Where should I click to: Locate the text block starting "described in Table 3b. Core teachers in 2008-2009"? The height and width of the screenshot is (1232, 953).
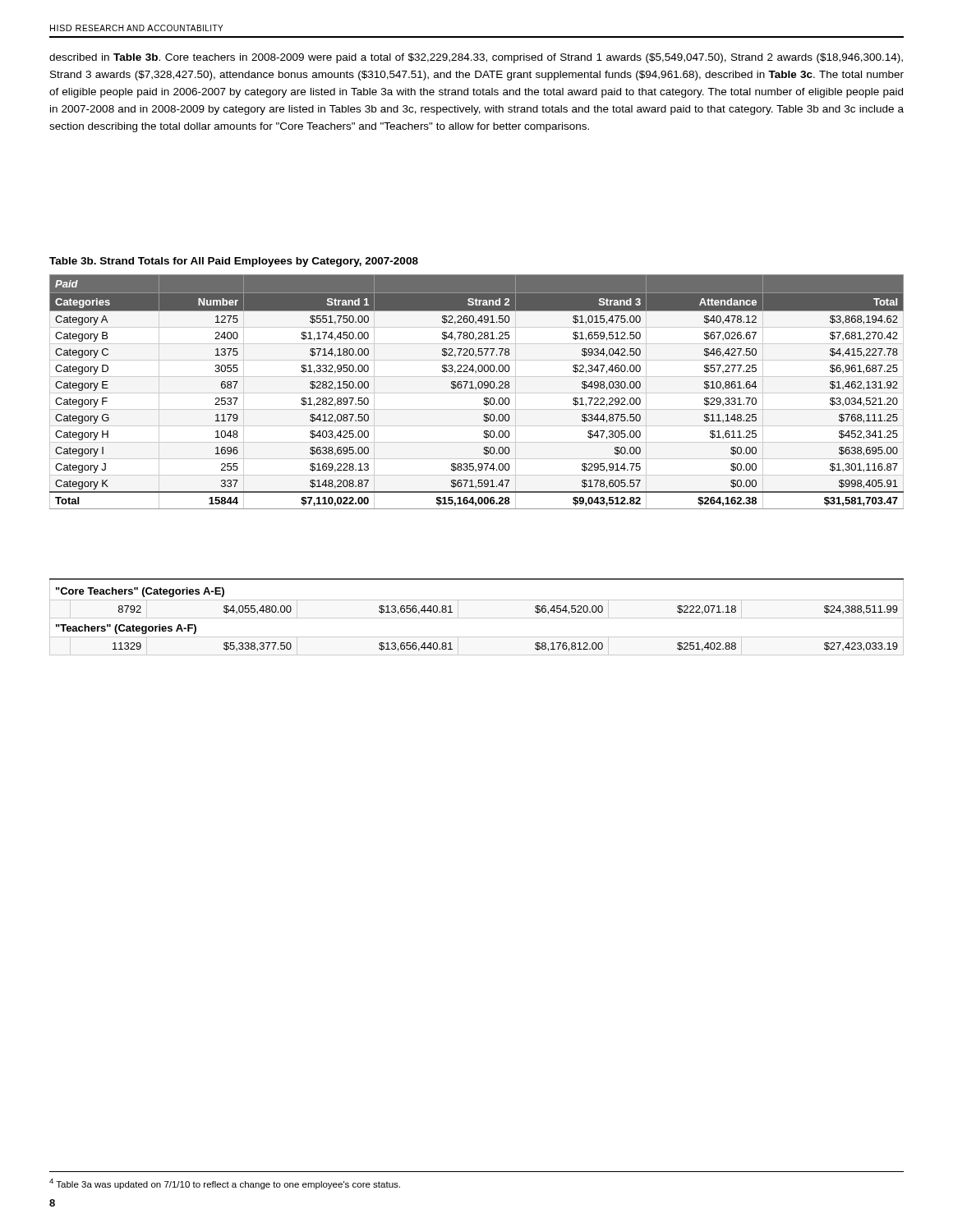pyautogui.click(x=476, y=91)
